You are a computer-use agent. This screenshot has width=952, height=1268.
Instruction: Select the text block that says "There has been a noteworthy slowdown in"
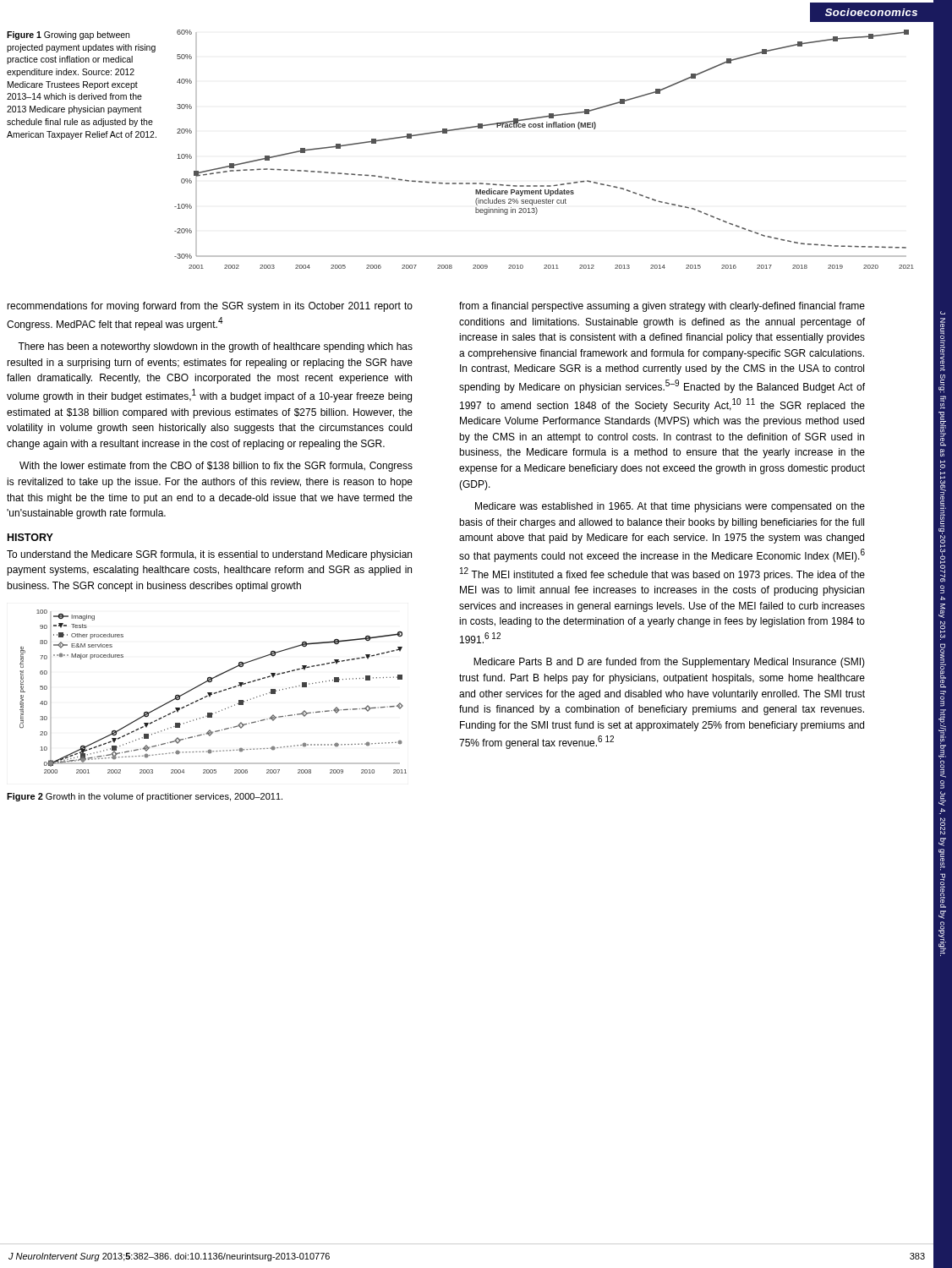(x=210, y=395)
